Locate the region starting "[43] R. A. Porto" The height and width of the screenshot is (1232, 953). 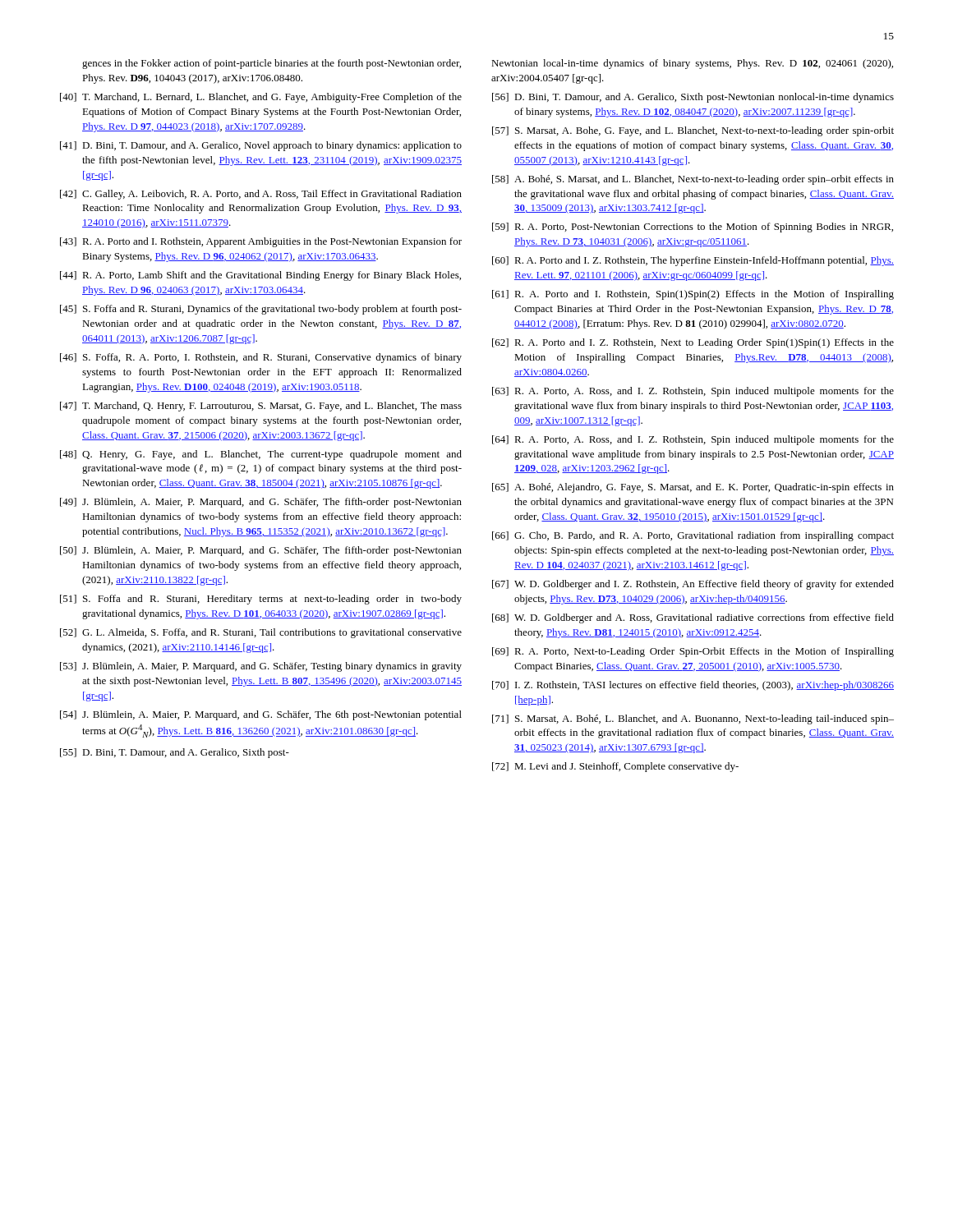[x=260, y=249]
